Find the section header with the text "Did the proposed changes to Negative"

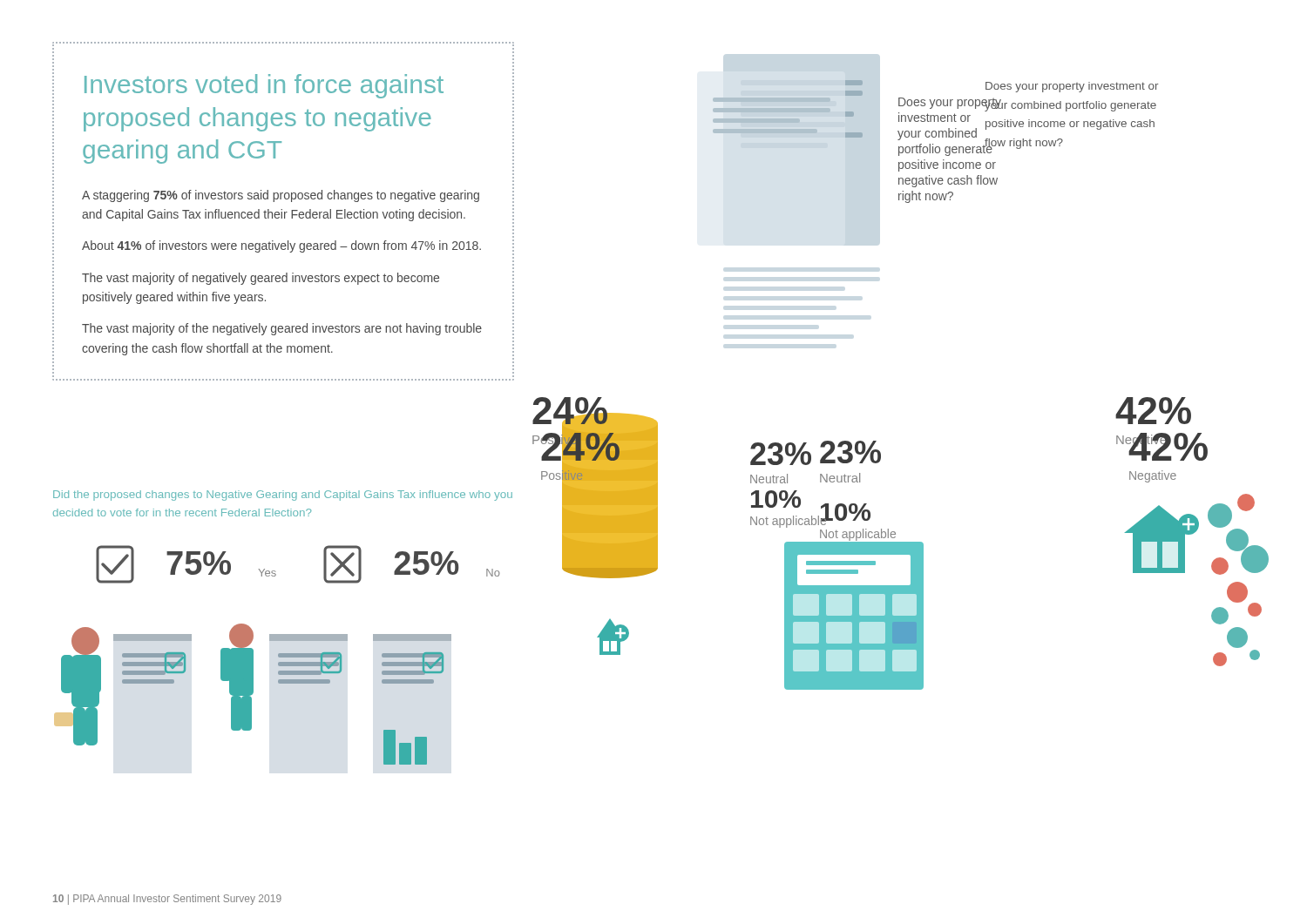coord(283,503)
